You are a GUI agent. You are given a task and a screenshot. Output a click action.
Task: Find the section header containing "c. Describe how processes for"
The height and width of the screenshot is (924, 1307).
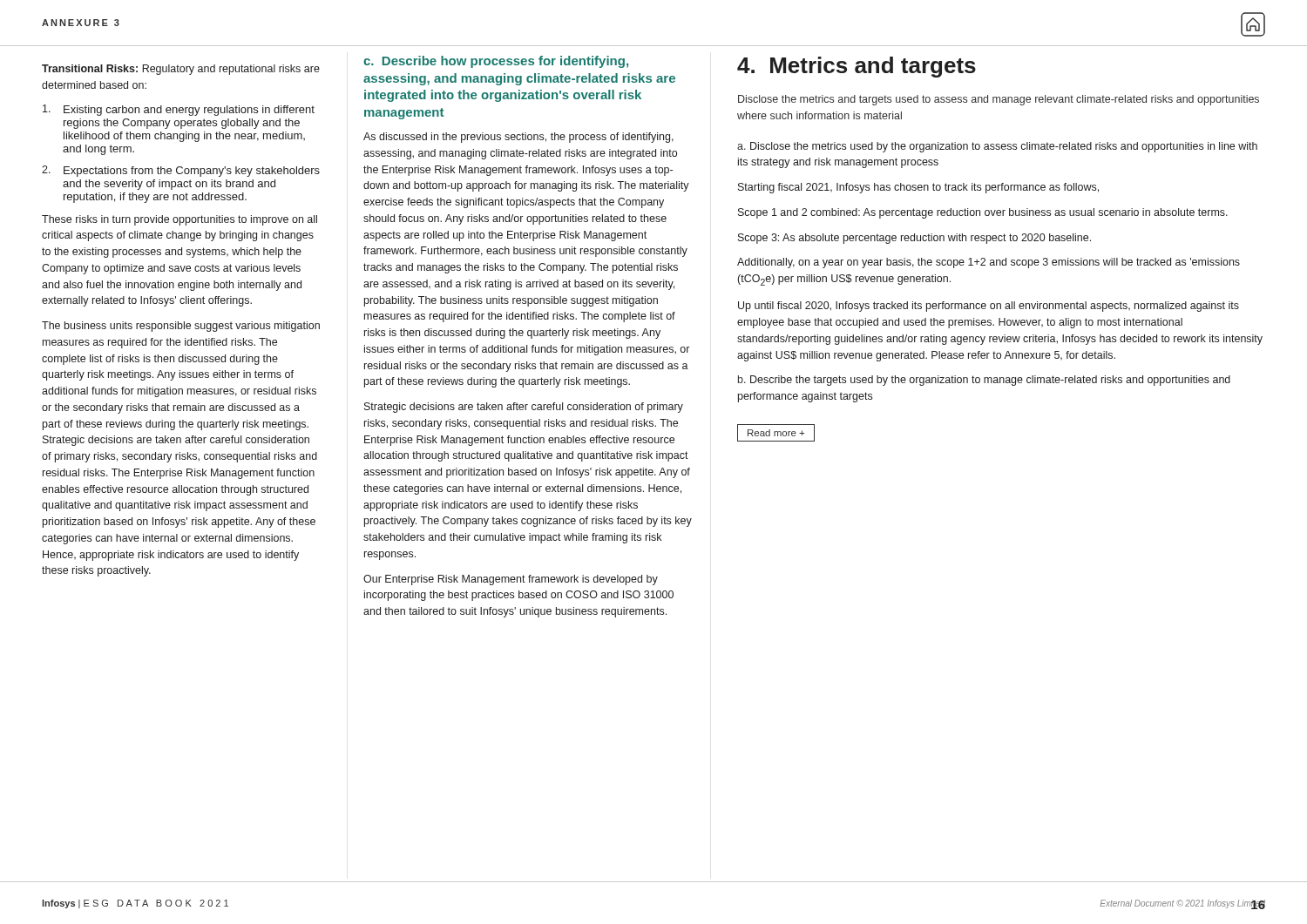(529, 86)
